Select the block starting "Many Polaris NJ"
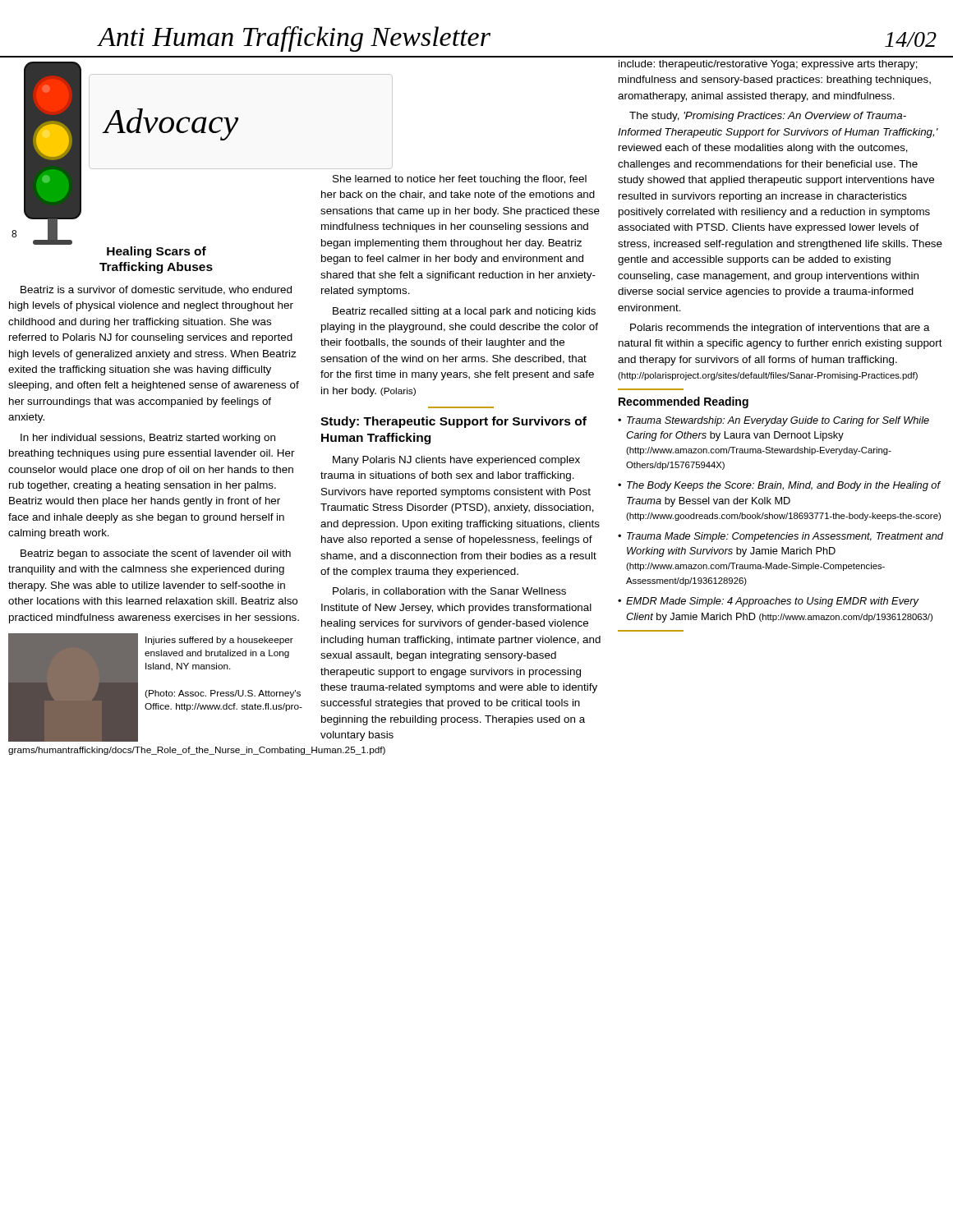The image size is (953, 1232). tap(460, 515)
